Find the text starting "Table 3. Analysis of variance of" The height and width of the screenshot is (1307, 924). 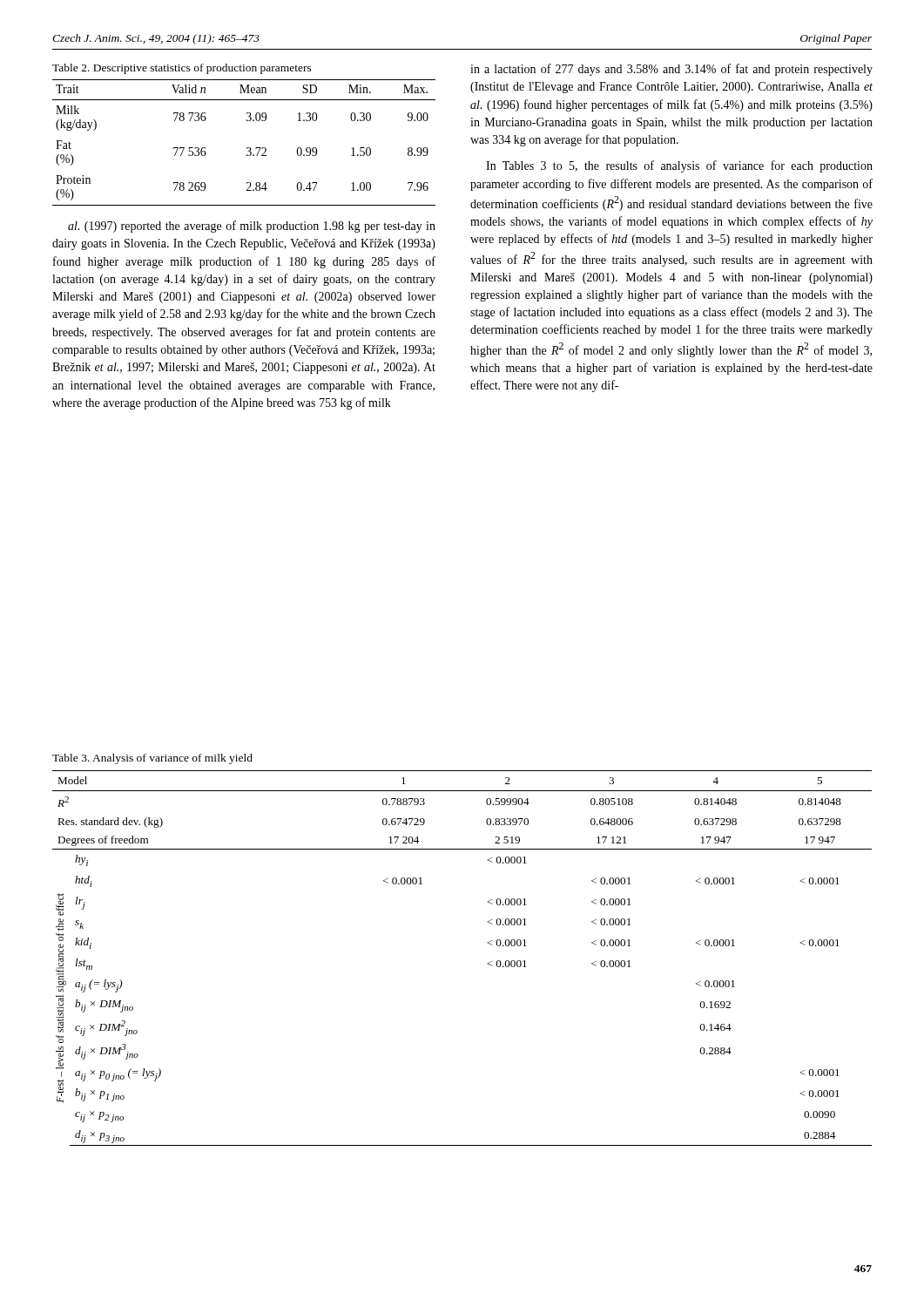(152, 758)
